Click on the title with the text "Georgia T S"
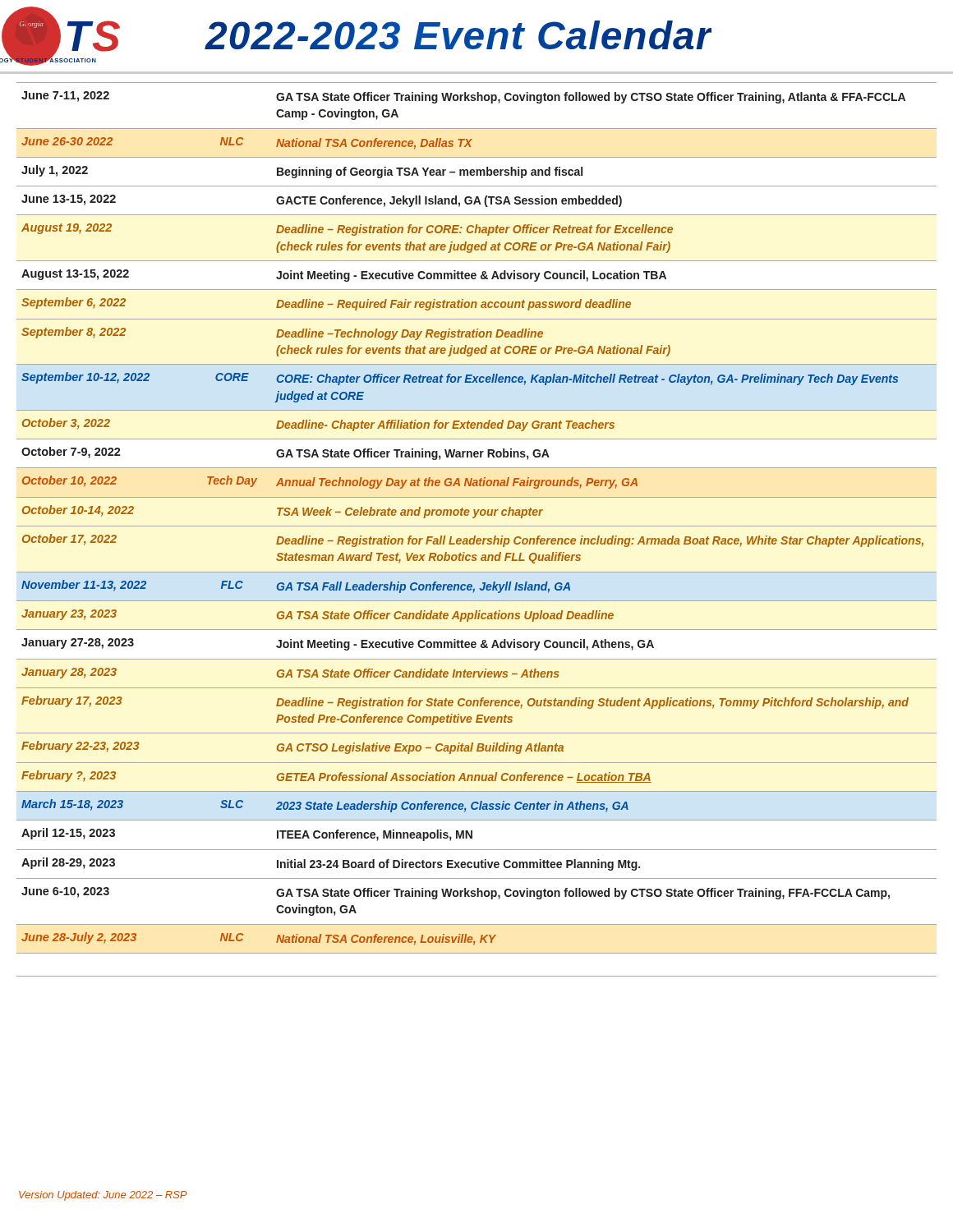The width and height of the screenshot is (953, 1232). (356, 36)
